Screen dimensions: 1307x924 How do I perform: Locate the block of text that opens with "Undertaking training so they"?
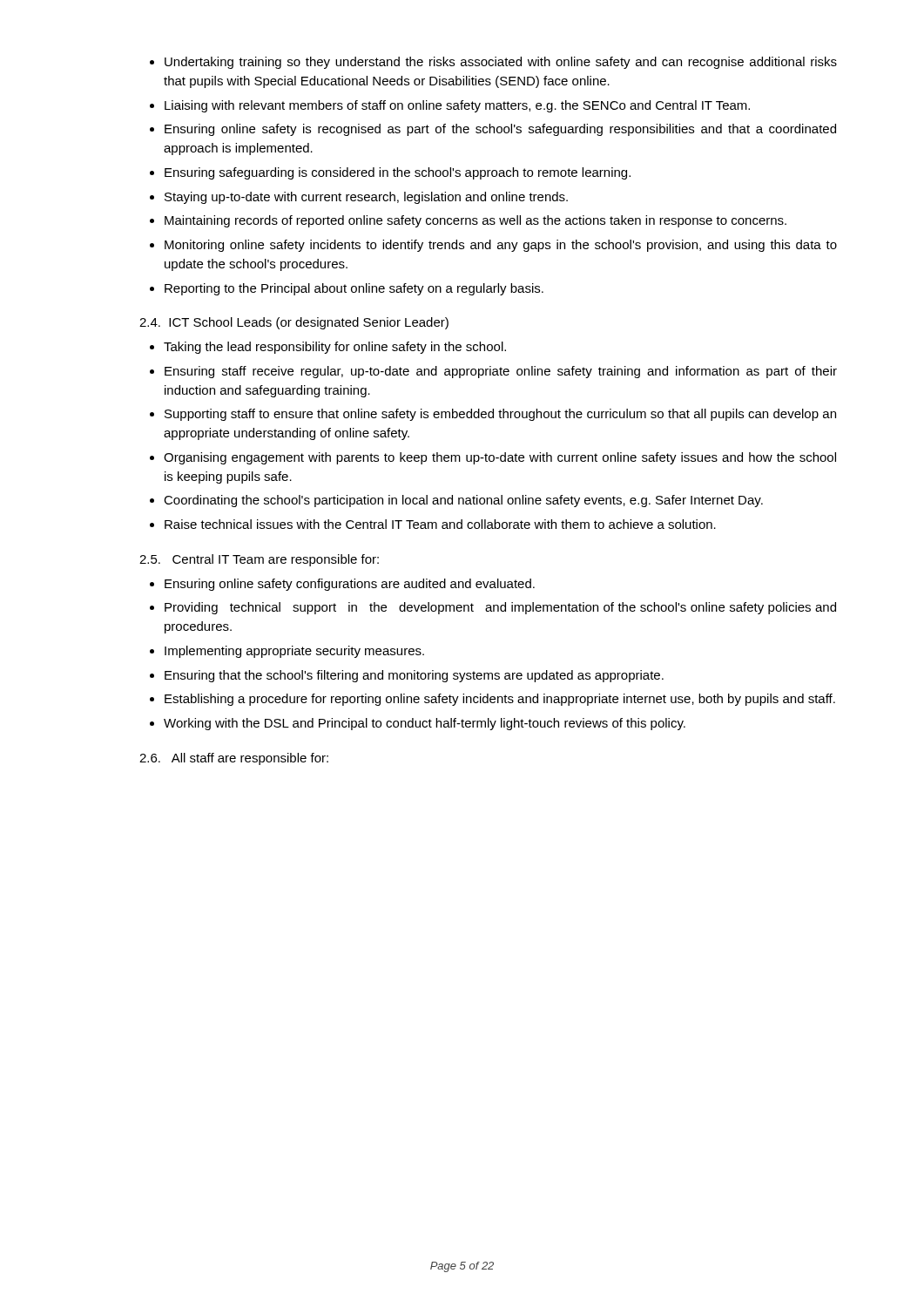pyautogui.click(x=500, y=71)
